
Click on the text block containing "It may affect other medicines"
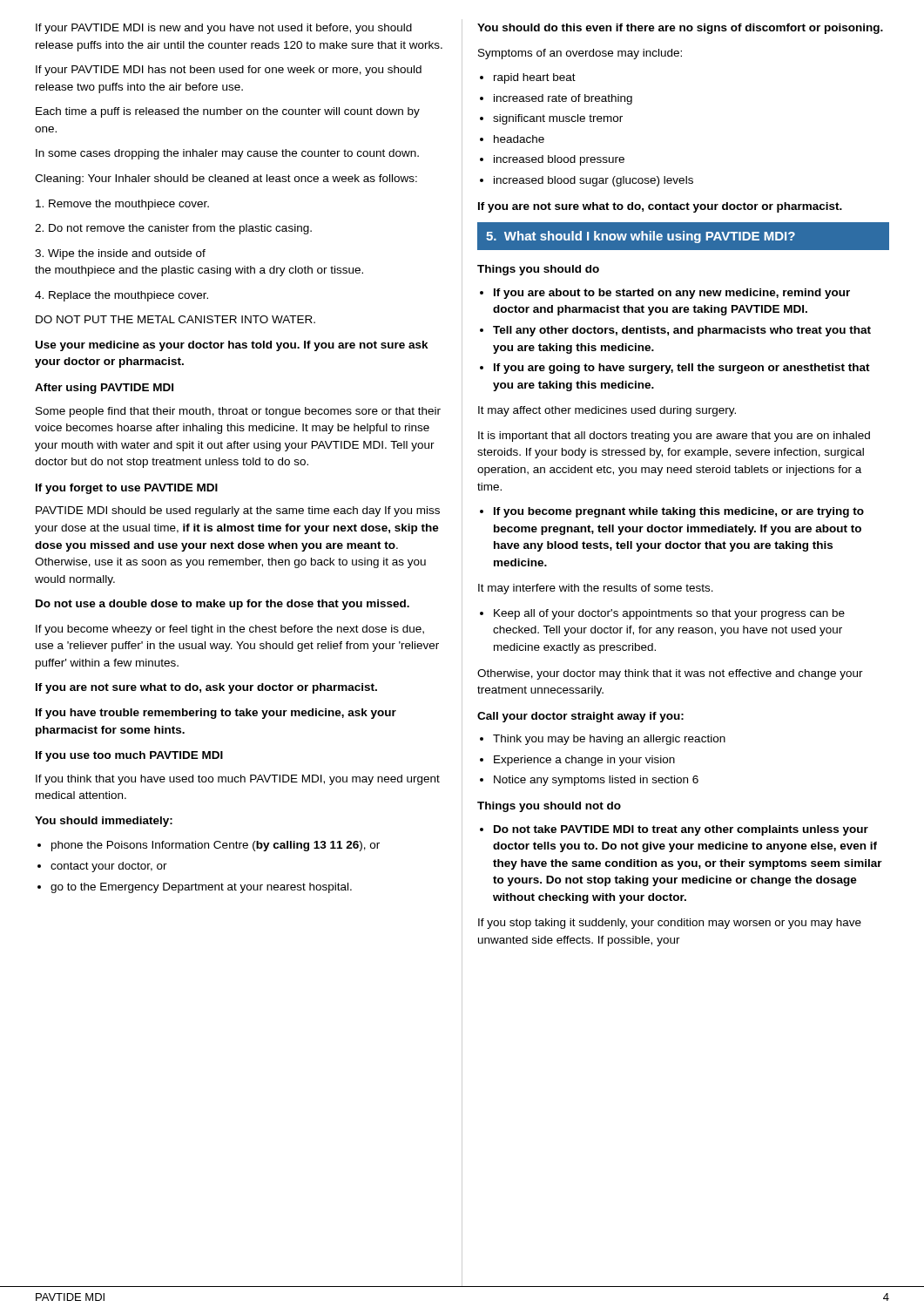click(683, 410)
